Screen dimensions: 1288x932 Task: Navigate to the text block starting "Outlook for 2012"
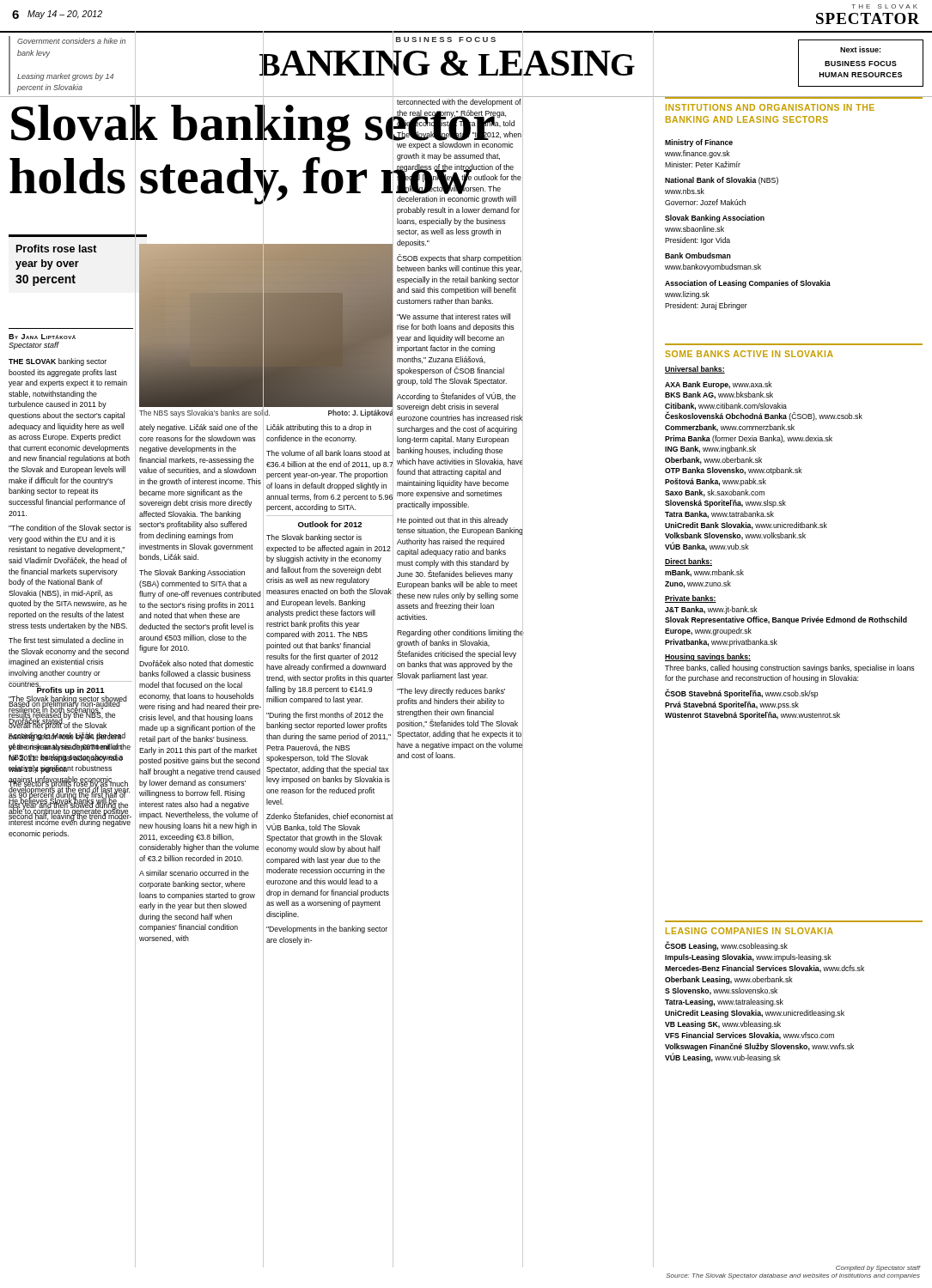pos(330,524)
